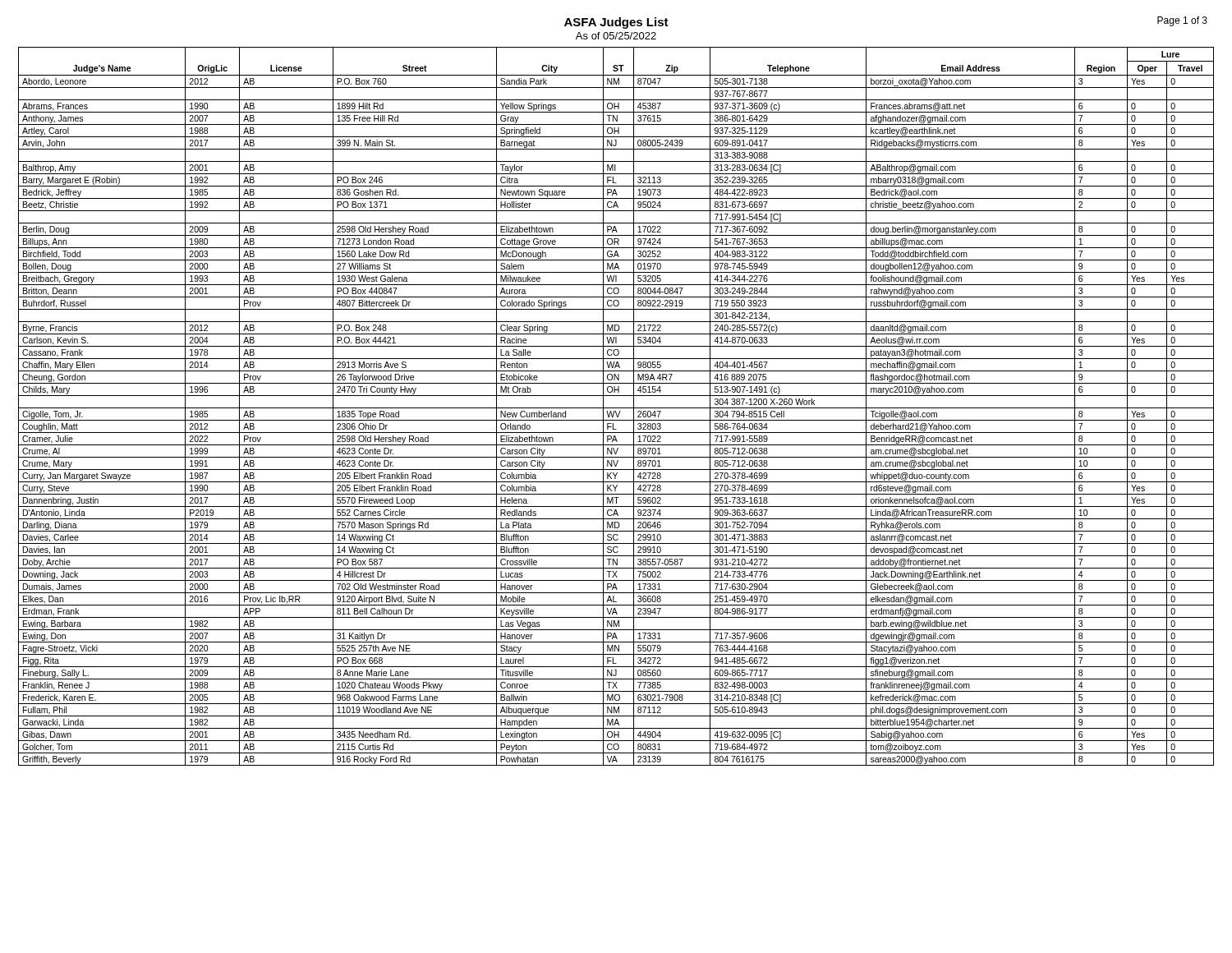Locate the table with the text "419-632-0095 [C]"

[x=616, y=406]
